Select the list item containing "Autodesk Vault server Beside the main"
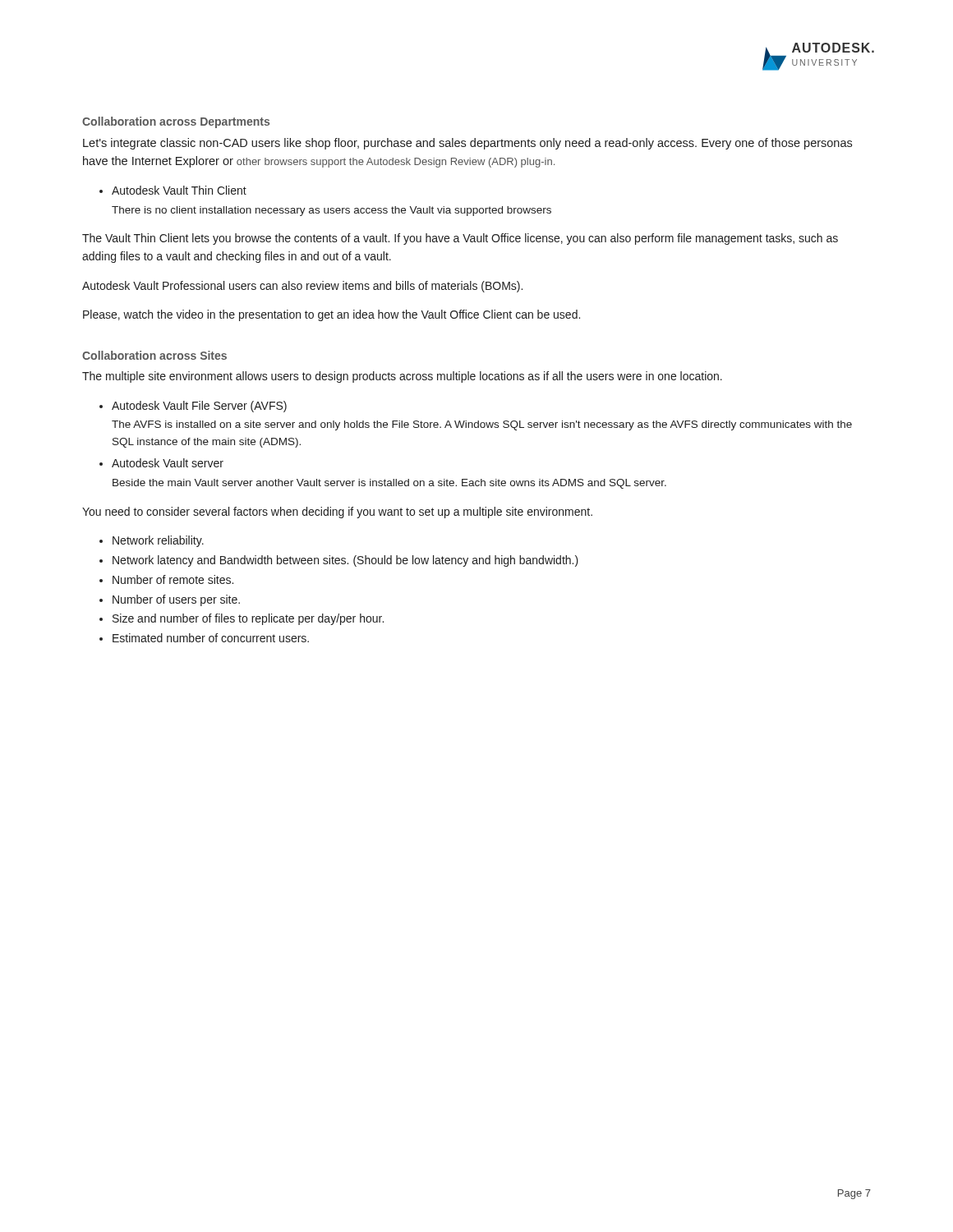 click(x=389, y=474)
